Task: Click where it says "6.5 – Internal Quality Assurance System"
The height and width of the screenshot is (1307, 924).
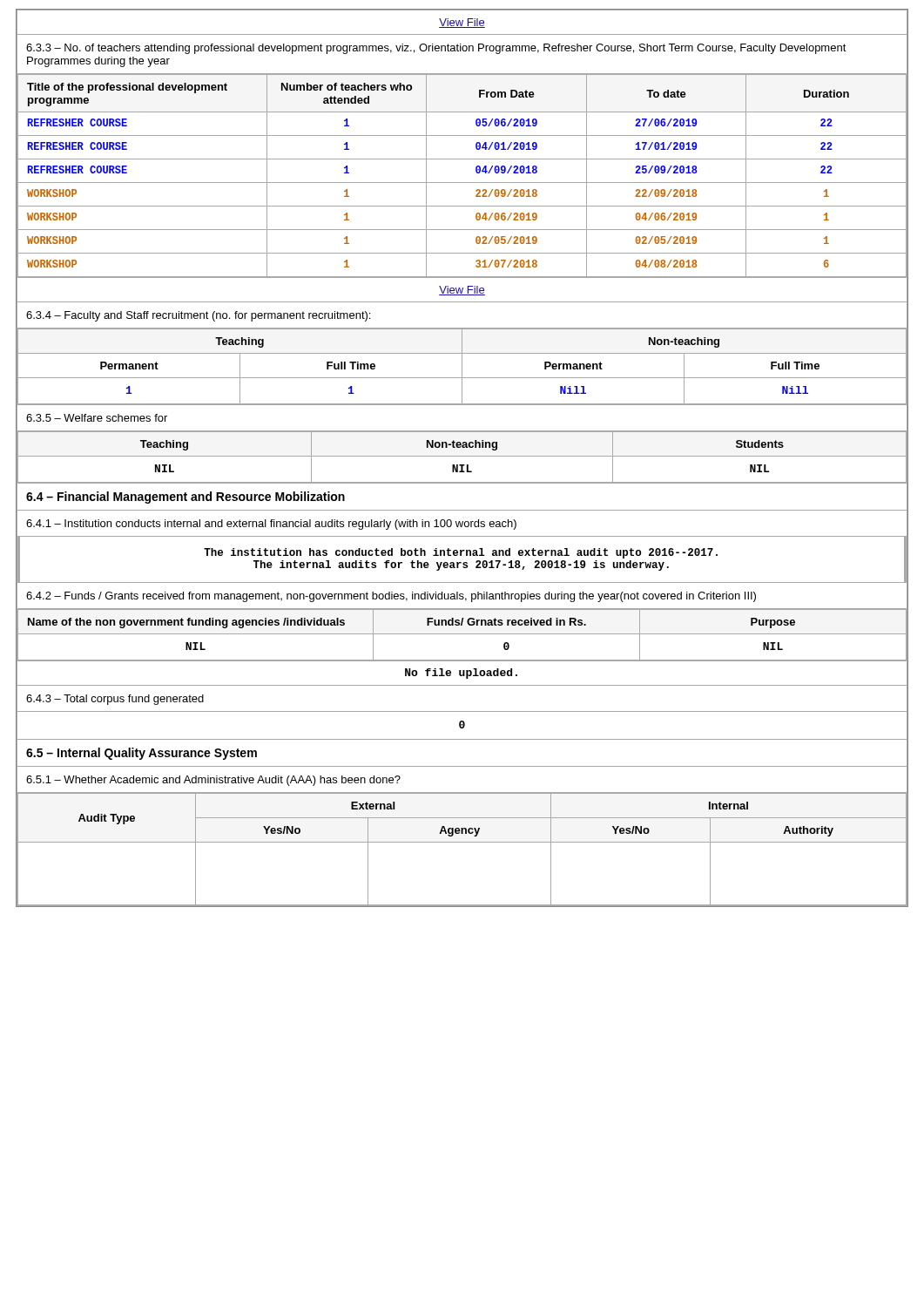Action: [142, 753]
